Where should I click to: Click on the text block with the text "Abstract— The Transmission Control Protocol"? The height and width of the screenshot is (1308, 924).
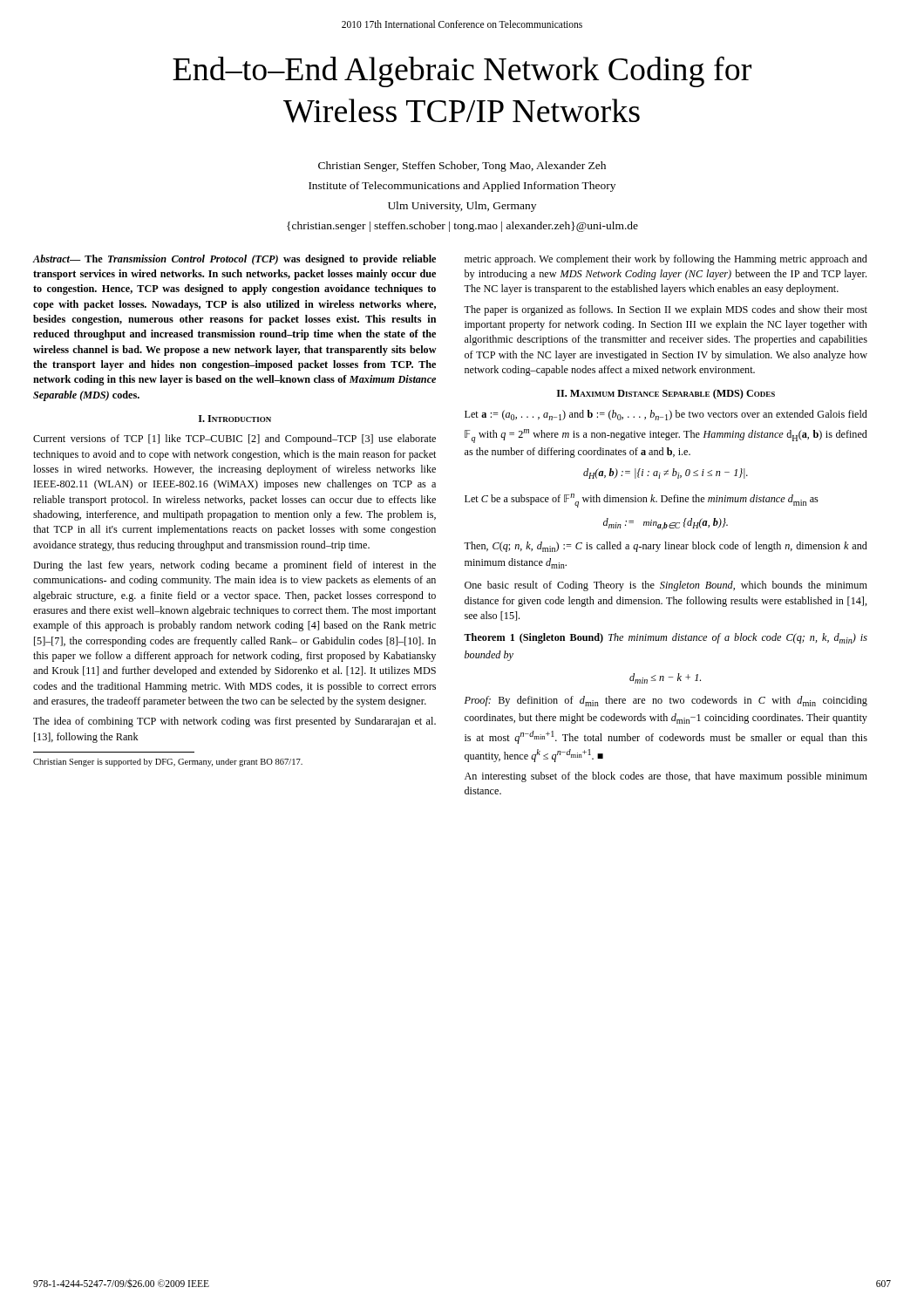(x=235, y=327)
